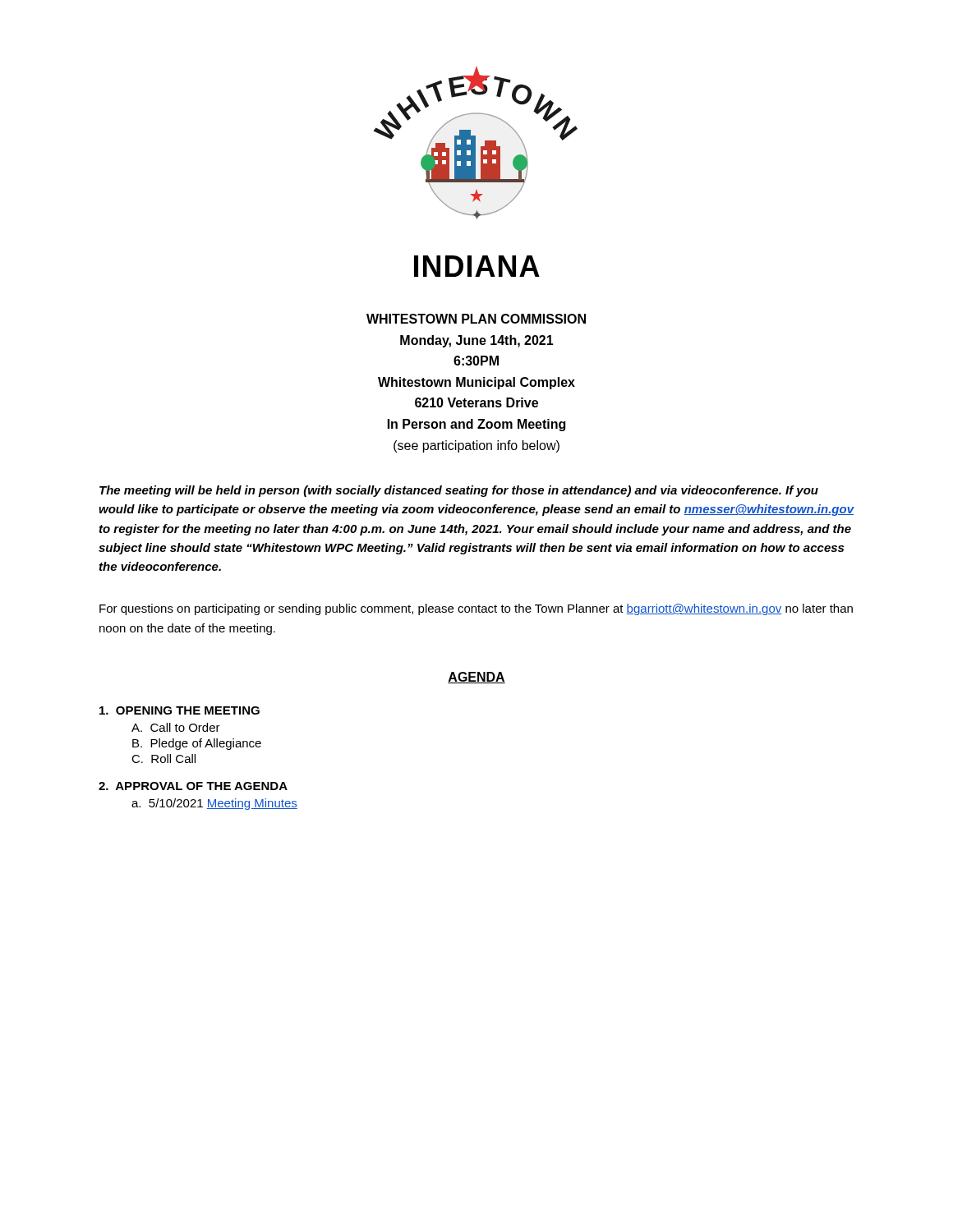Find the text block containing "For questions on participating or sending public"

coord(476,618)
